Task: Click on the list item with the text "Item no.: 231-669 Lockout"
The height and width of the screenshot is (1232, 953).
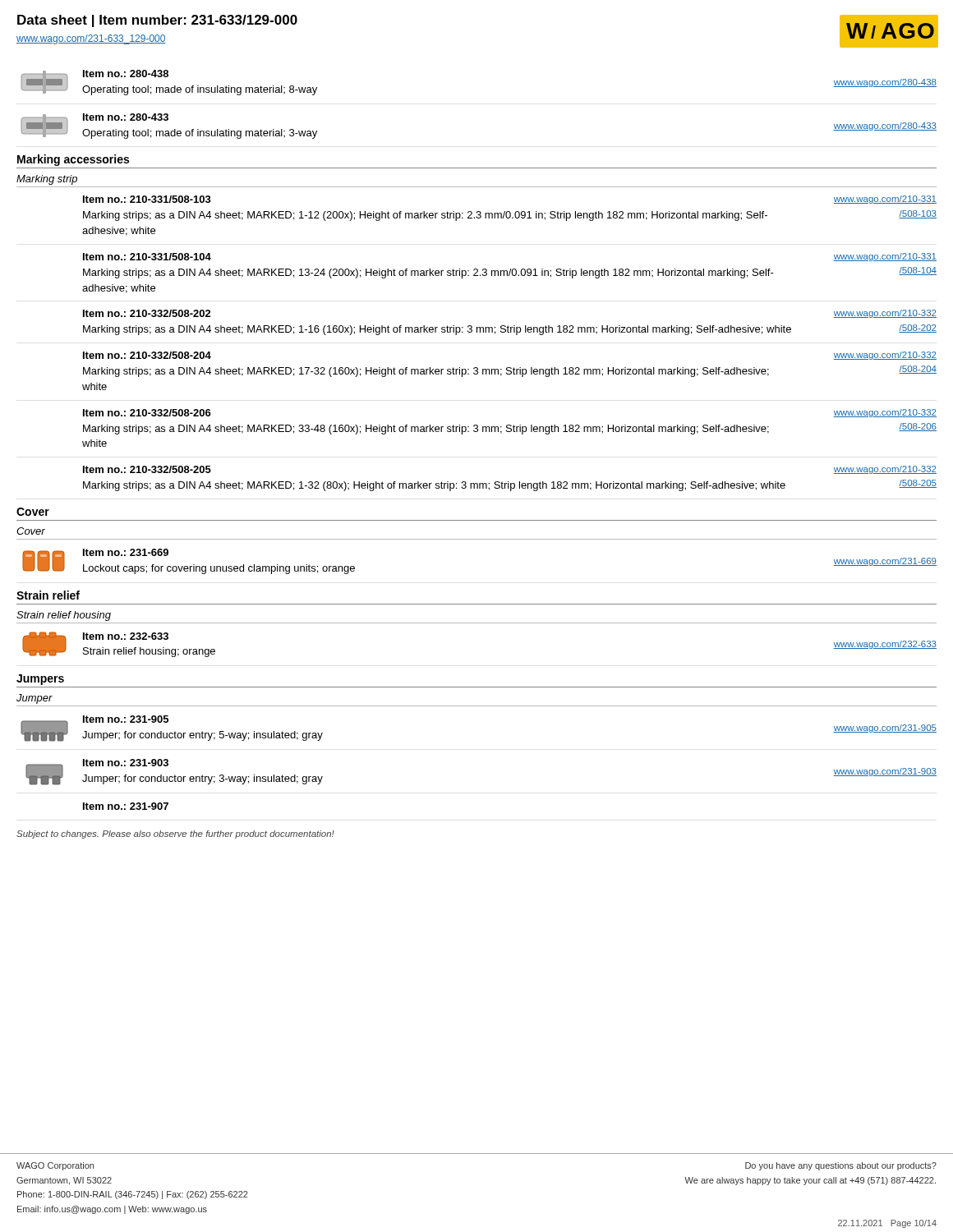Action: [x=168, y=566]
